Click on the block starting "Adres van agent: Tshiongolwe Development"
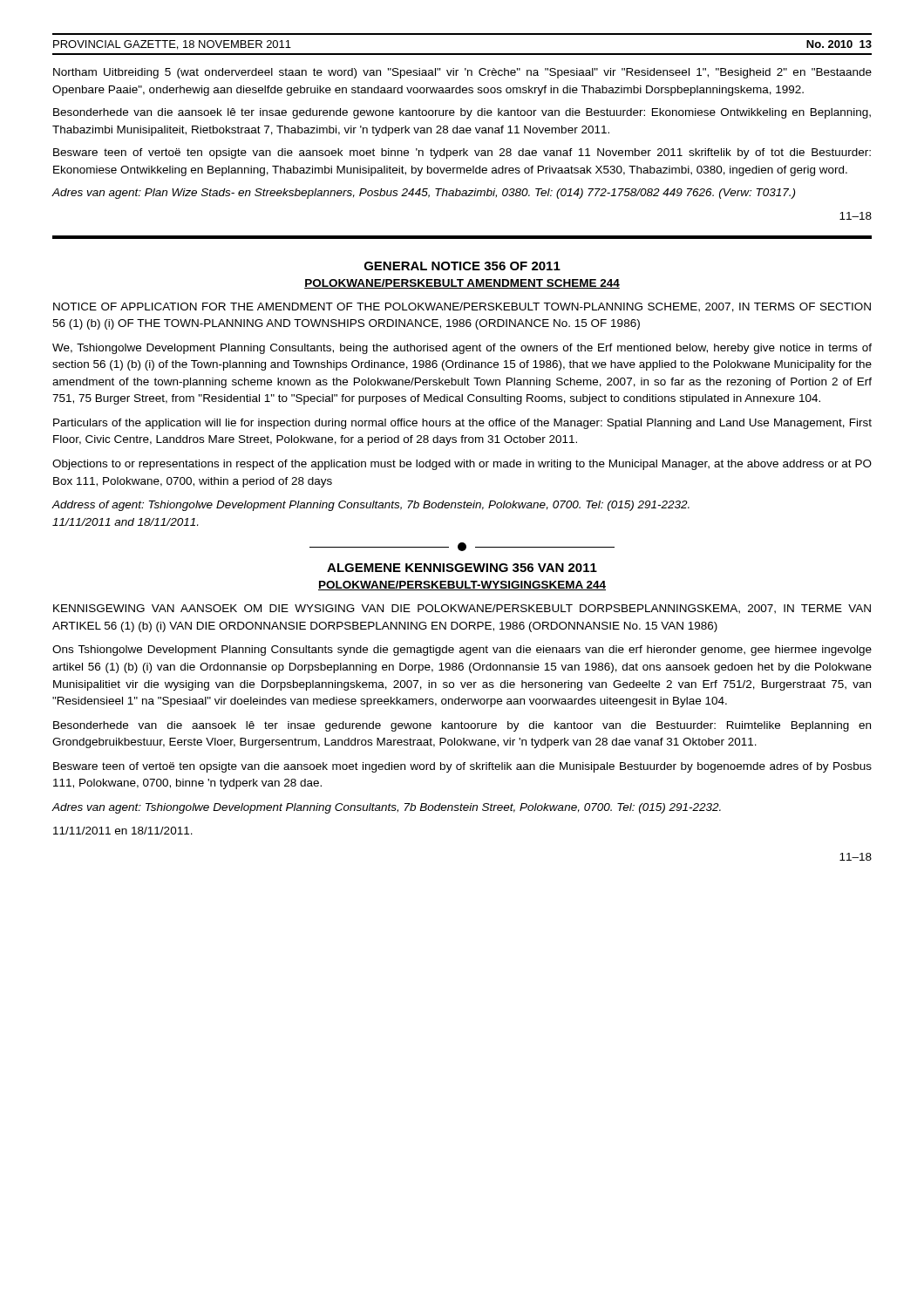The image size is (924, 1308). 462,807
